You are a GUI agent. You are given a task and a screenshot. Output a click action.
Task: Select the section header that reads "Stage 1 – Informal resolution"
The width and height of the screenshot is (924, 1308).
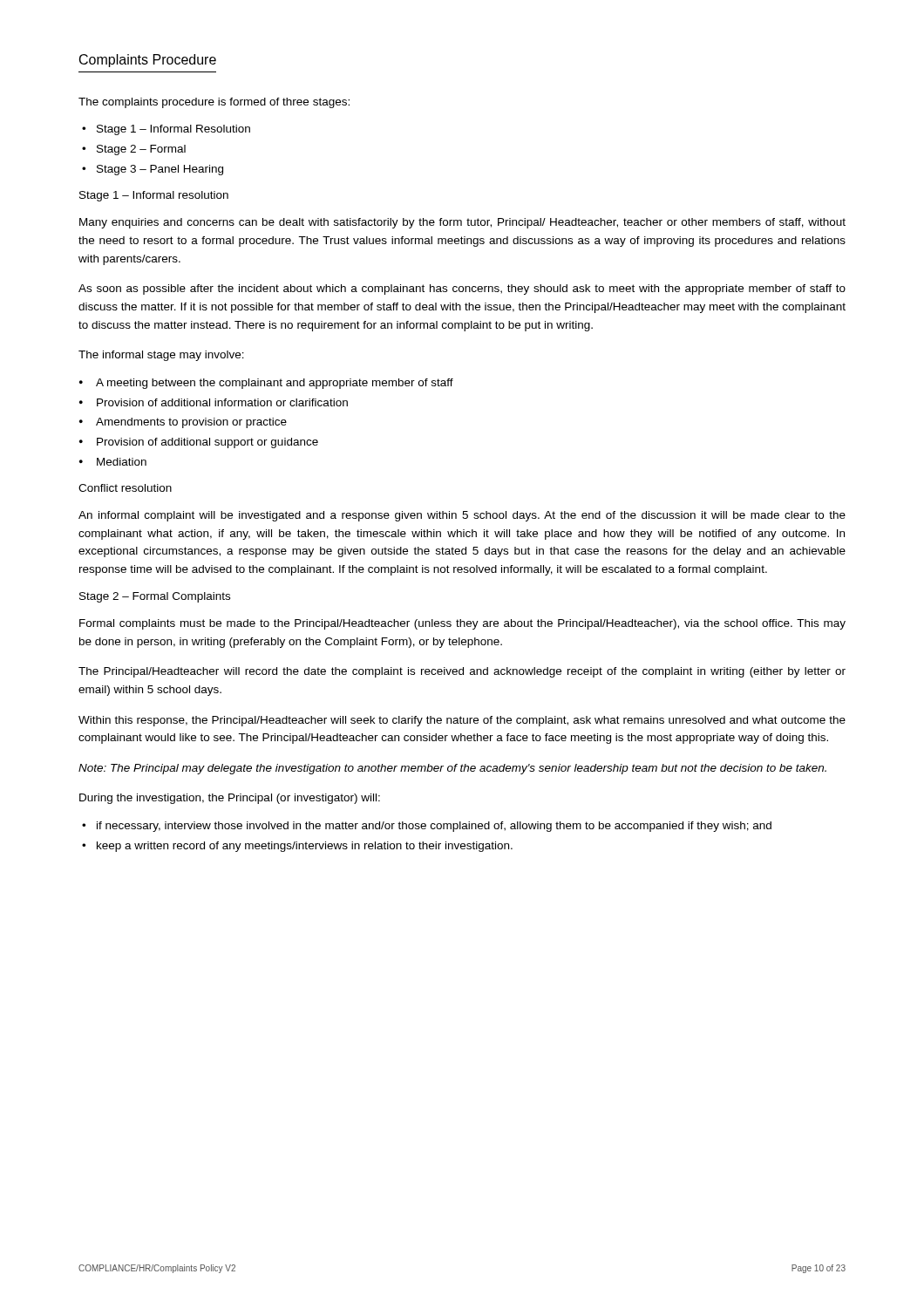[154, 196]
